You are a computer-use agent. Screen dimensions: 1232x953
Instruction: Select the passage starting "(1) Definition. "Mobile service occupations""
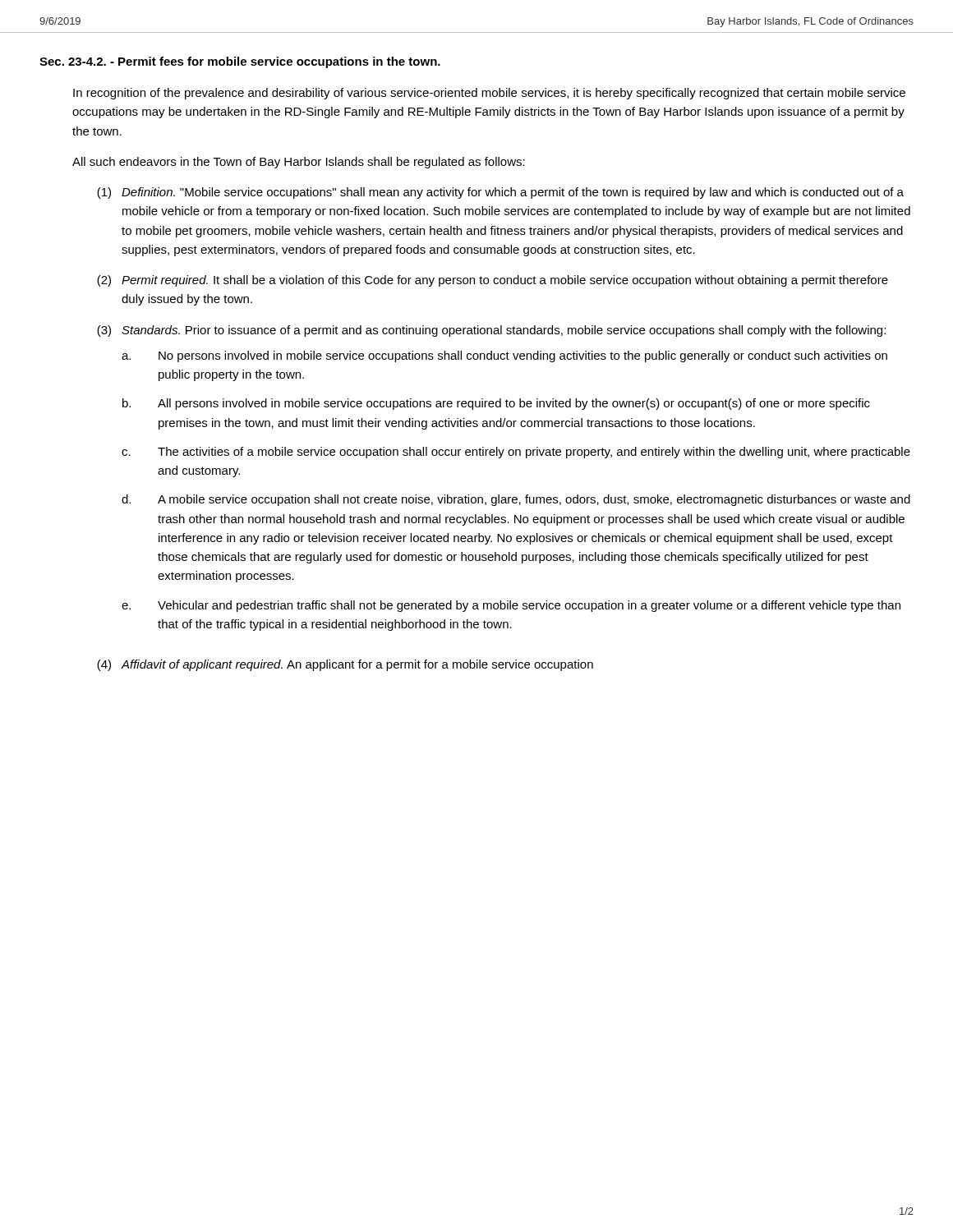493,221
